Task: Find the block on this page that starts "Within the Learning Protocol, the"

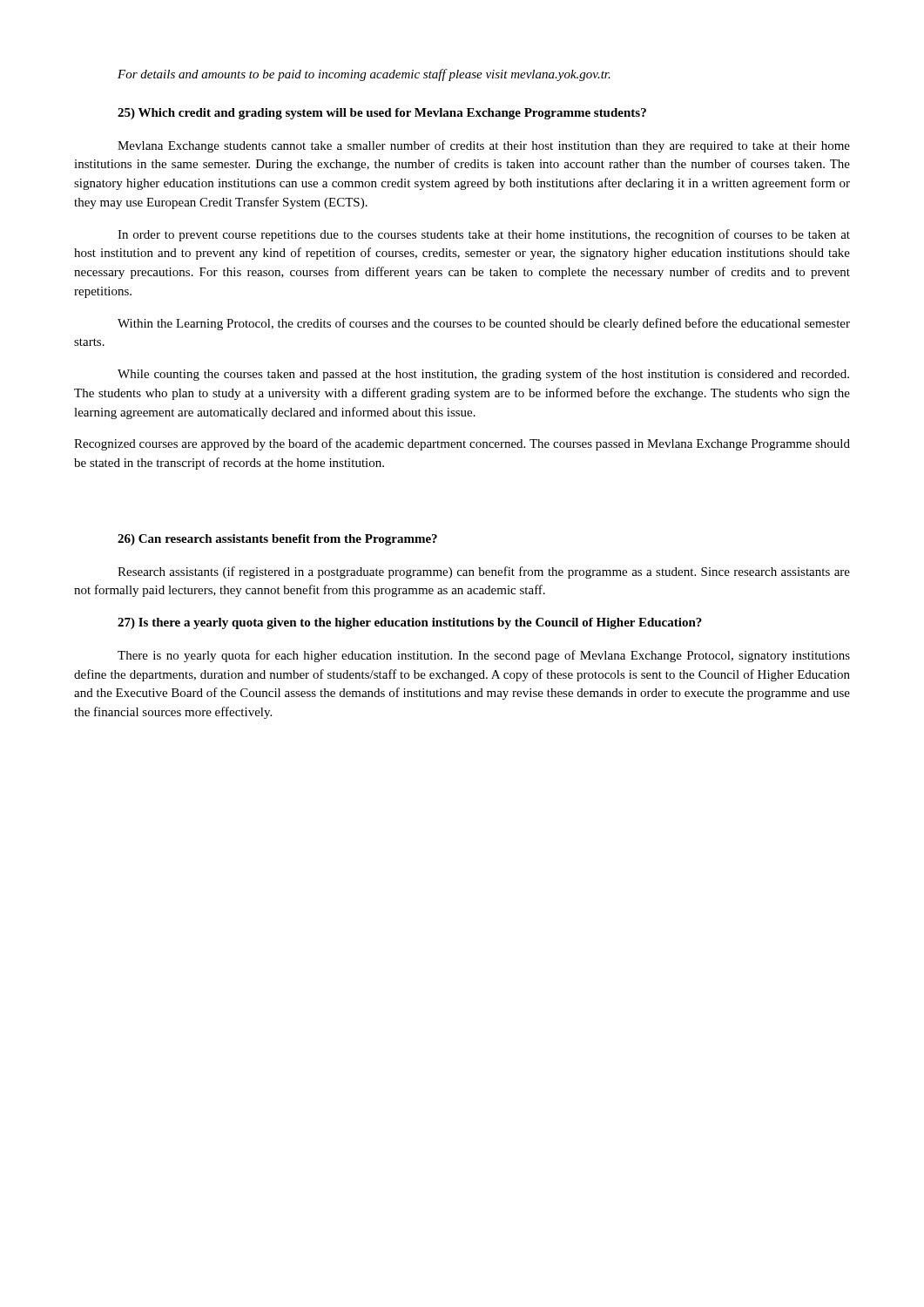Action: pos(462,333)
